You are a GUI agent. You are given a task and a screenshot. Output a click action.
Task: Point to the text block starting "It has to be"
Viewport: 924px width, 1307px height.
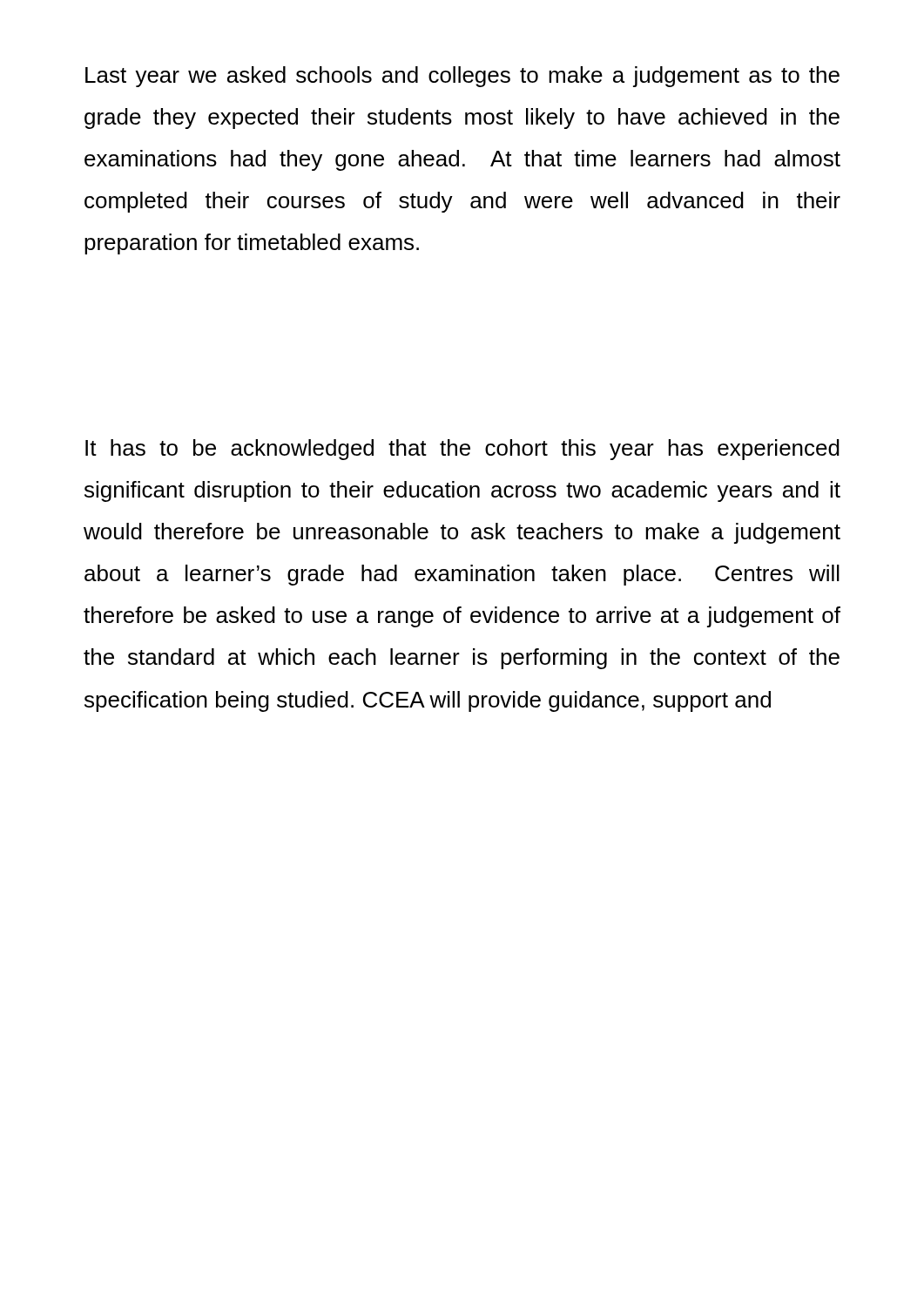(462, 574)
